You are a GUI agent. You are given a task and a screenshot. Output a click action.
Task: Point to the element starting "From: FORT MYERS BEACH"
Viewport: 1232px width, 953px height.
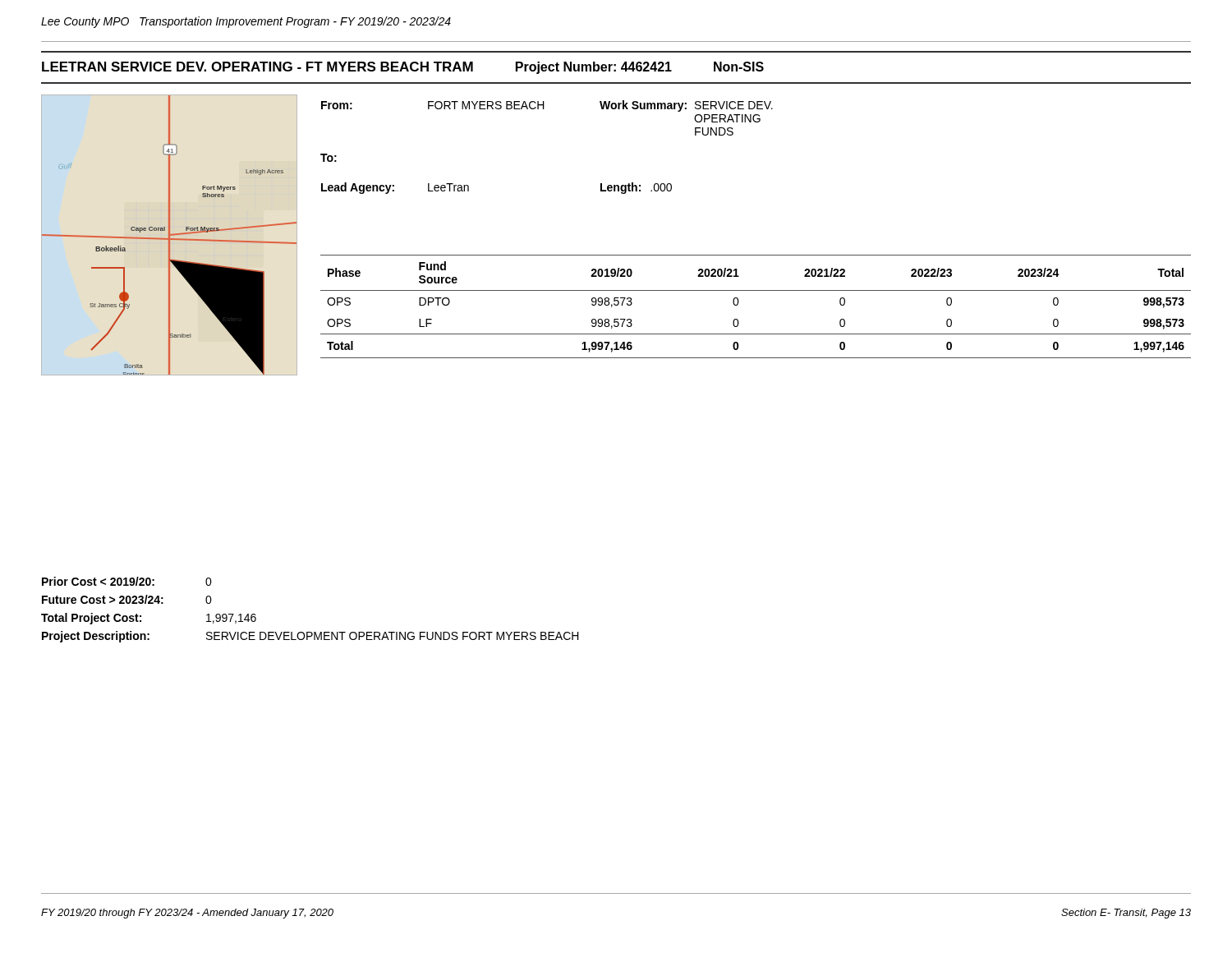tap(547, 118)
